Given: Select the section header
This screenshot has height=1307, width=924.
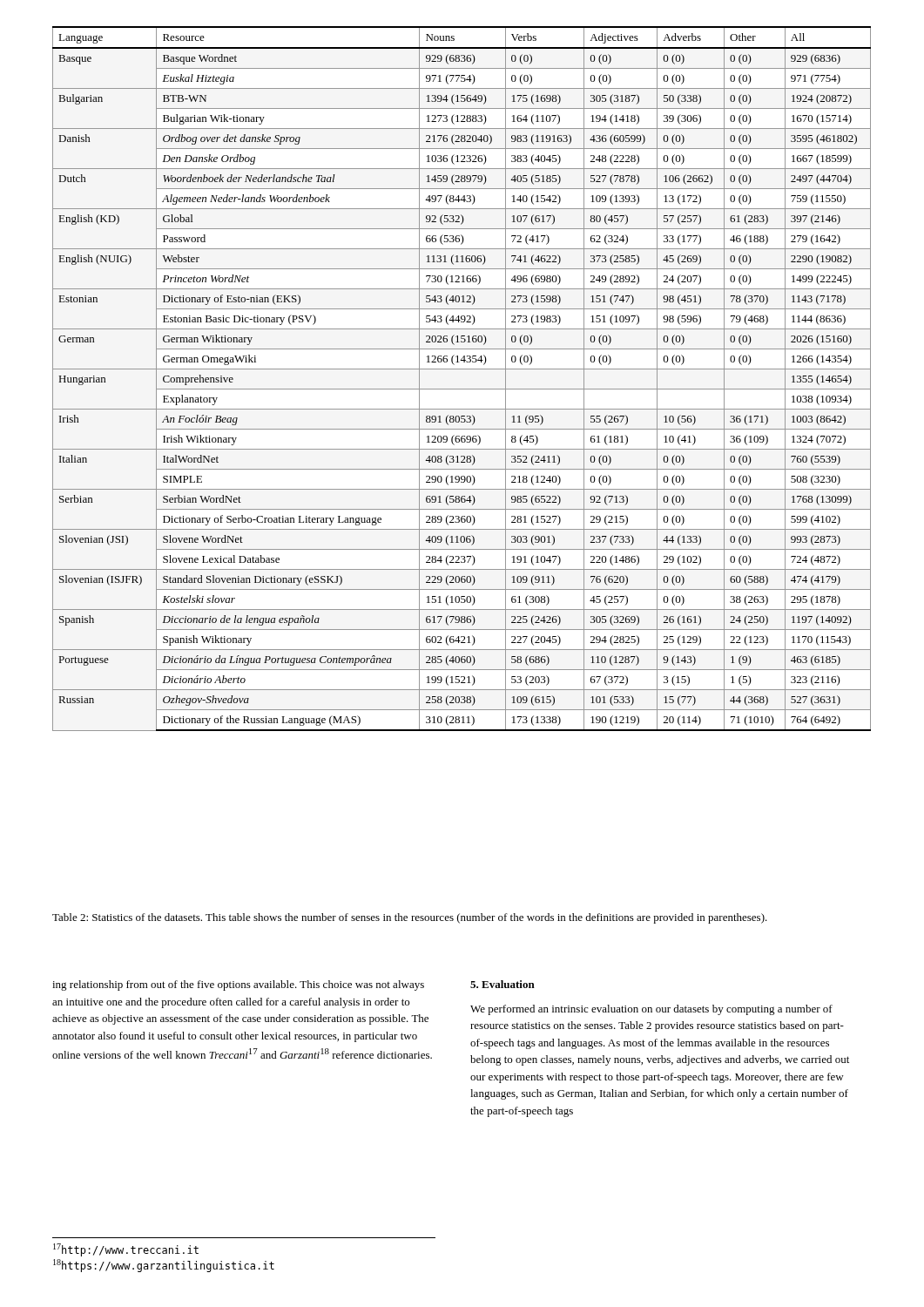Looking at the screenshot, I should [502, 984].
